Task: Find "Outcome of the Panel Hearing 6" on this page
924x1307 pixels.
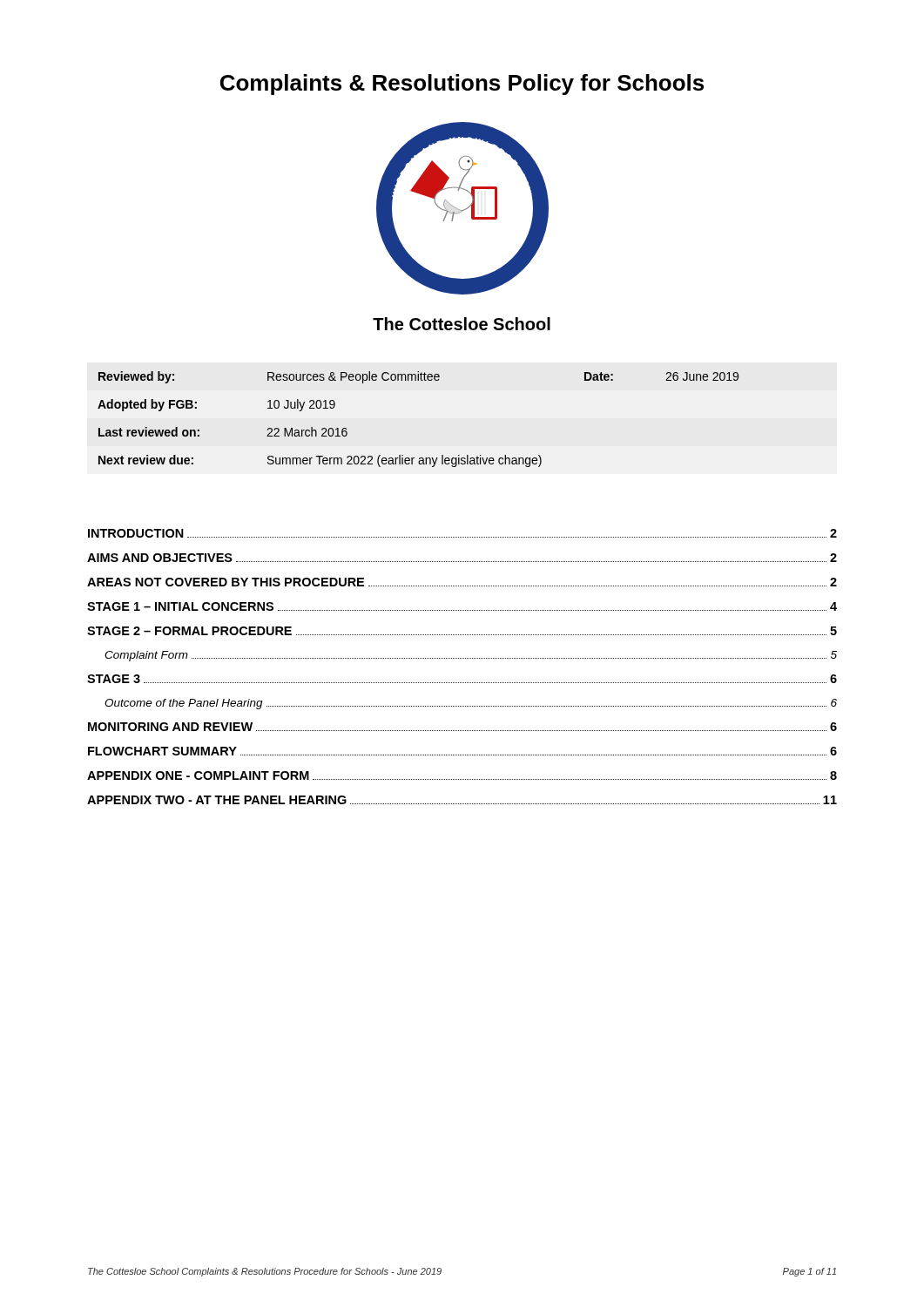Action: click(471, 703)
